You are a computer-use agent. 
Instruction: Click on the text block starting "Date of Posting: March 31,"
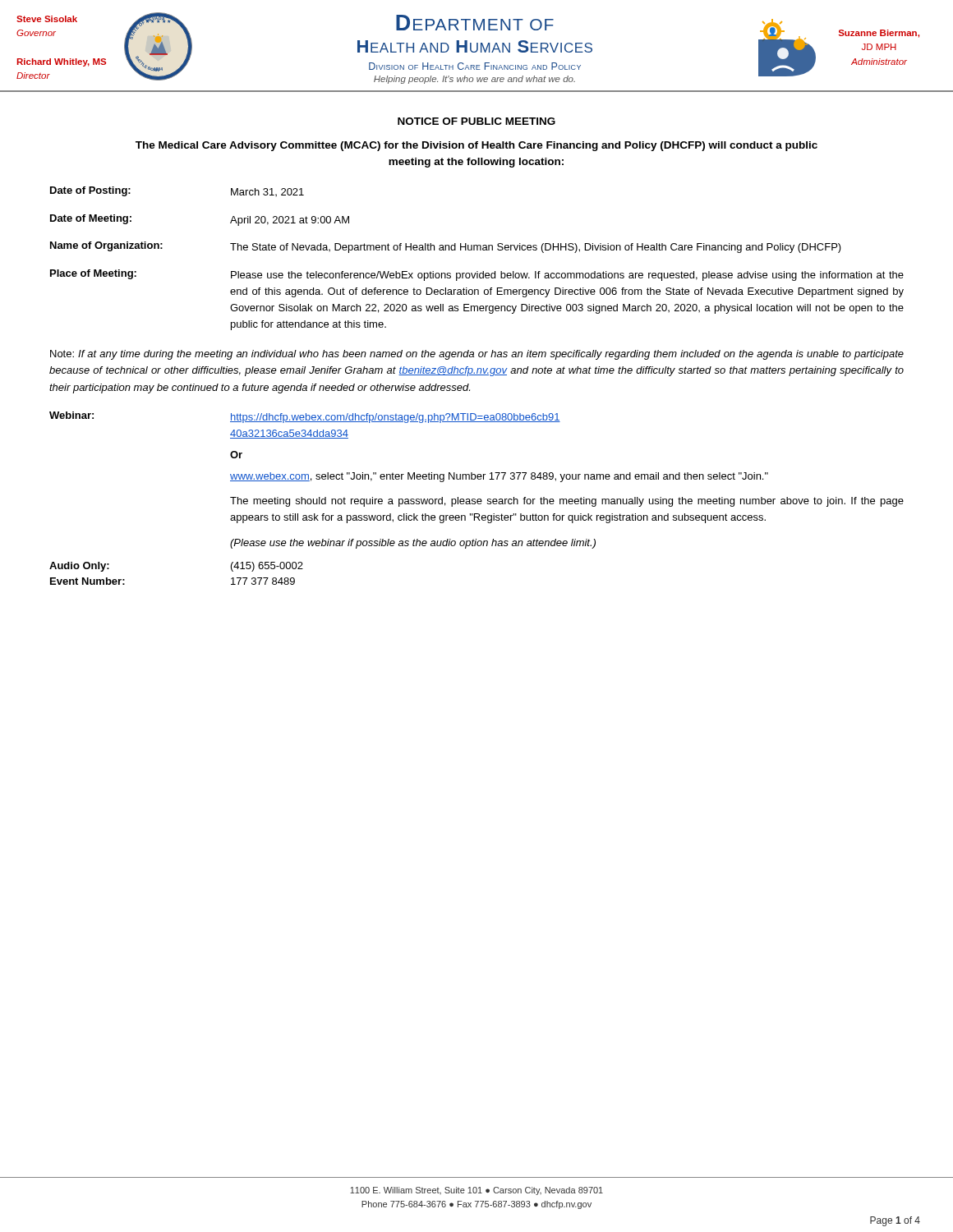point(96,191)
